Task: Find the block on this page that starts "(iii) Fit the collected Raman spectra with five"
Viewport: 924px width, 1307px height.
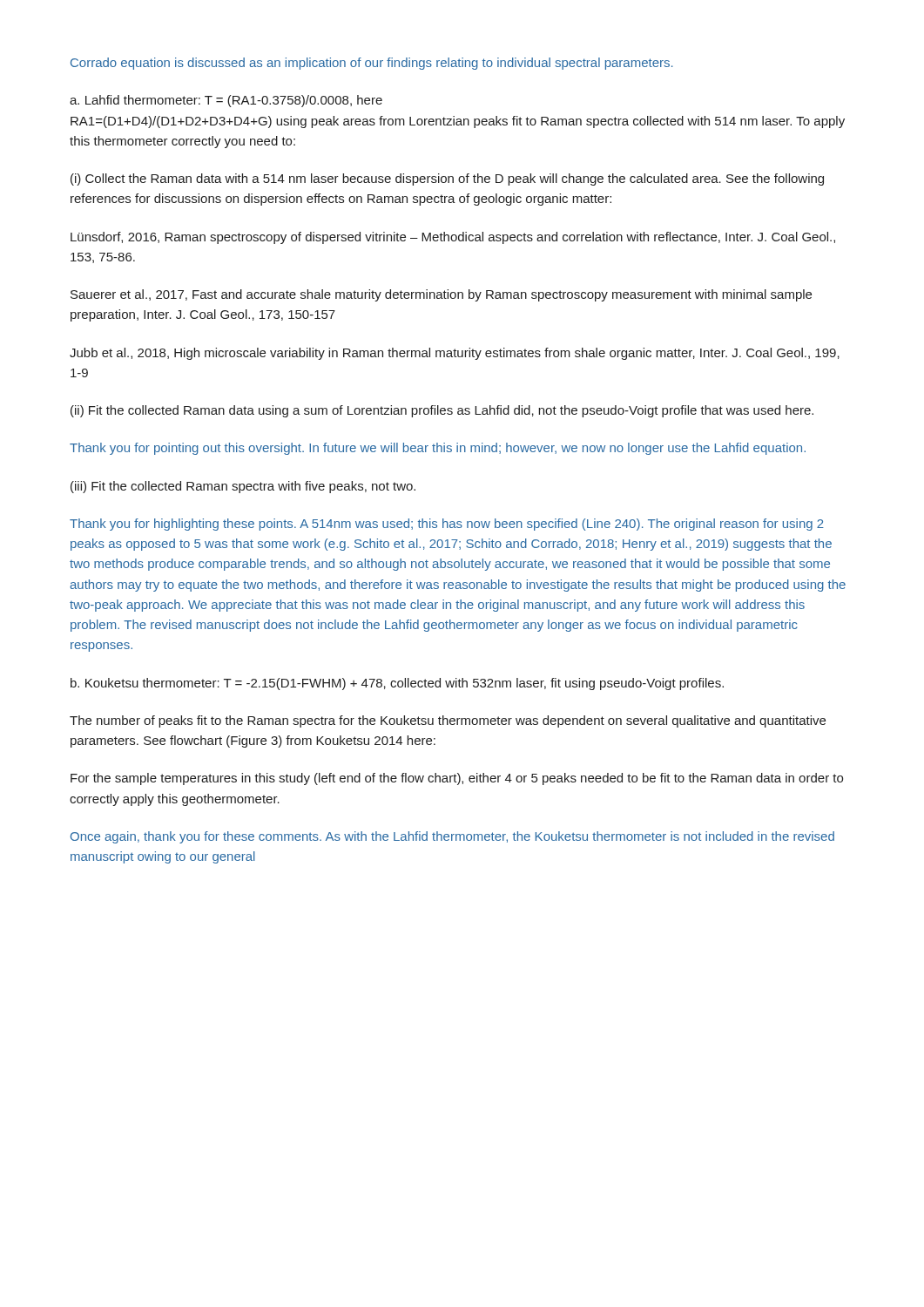Action: tap(243, 485)
